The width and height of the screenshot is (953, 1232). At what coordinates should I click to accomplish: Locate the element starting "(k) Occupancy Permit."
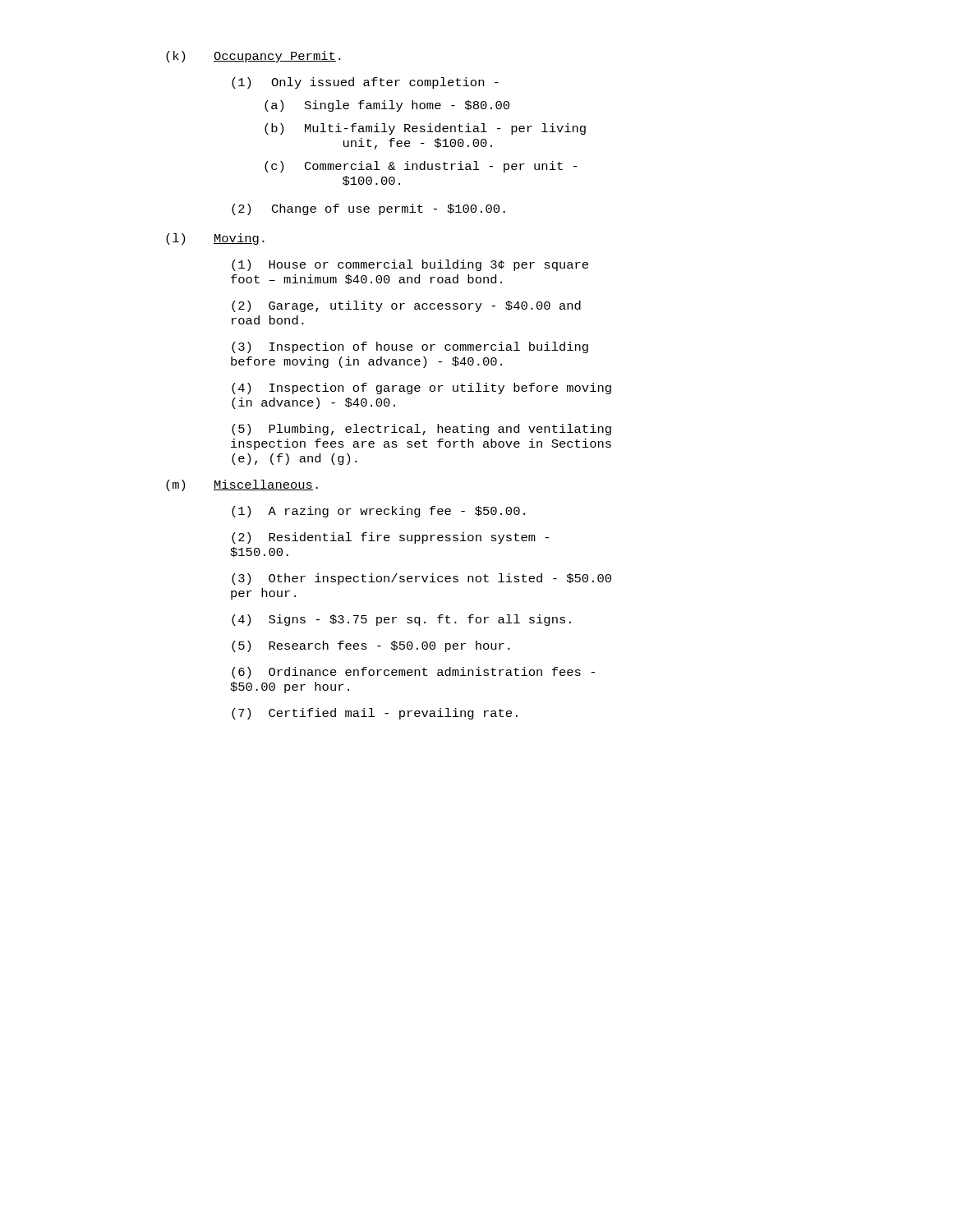click(253, 57)
